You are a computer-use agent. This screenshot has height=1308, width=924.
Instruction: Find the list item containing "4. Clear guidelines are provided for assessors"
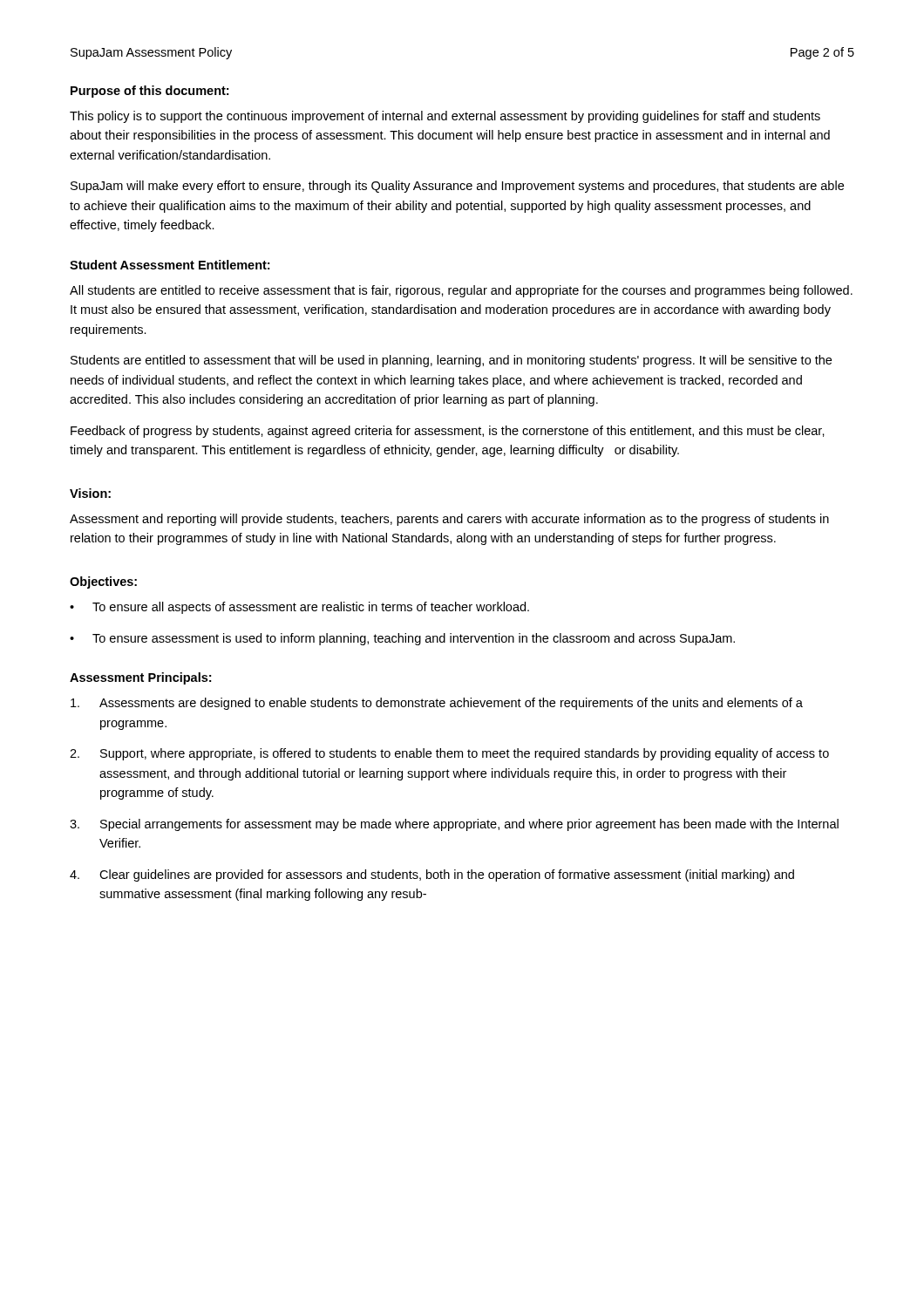click(x=462, y=884)
